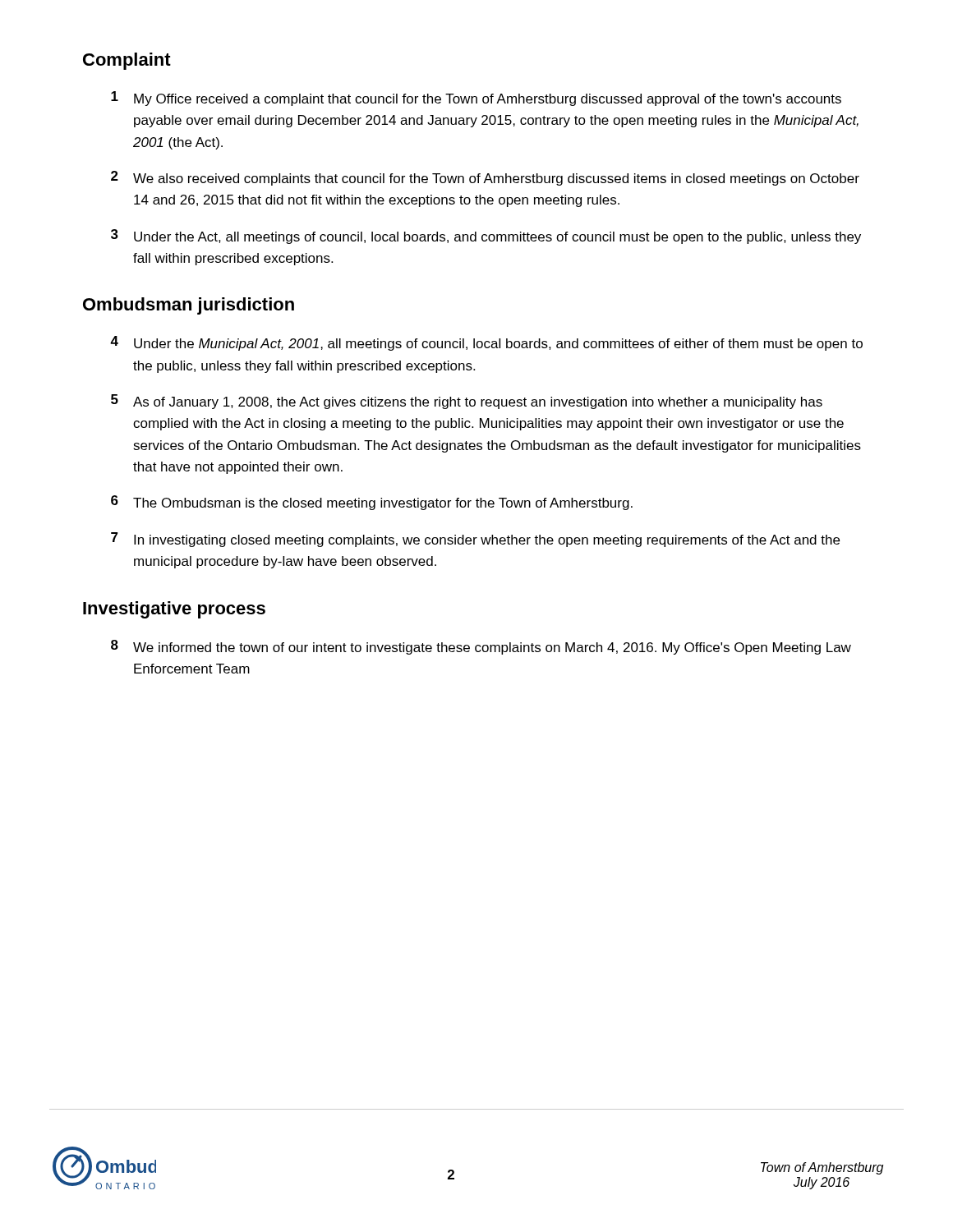Select the list item that says "1 My Office received a complaint"
The image size is (953, 1232).
pos(476,121)
